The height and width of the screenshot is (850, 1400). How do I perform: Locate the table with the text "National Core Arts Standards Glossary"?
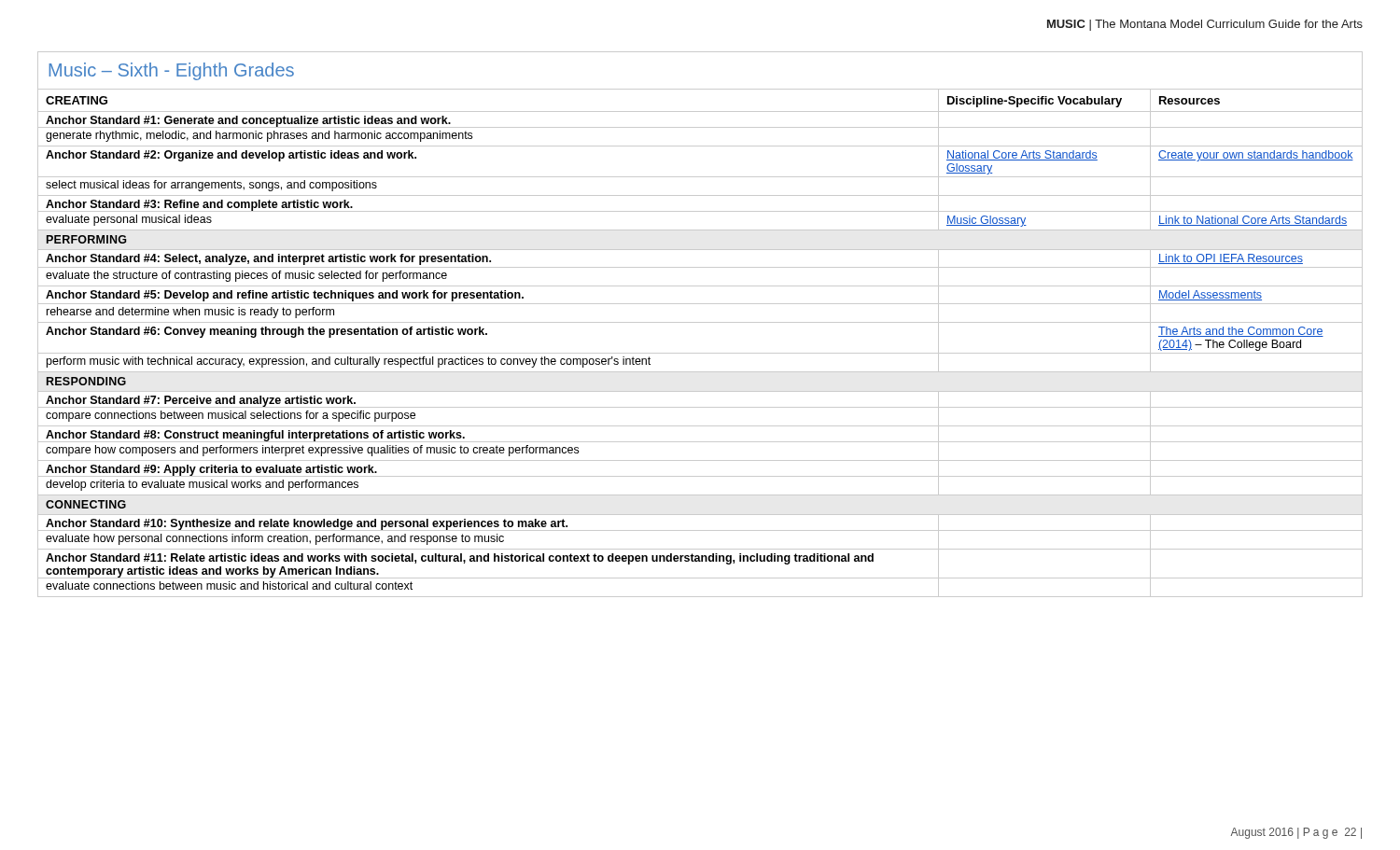[x=700, y=343]
